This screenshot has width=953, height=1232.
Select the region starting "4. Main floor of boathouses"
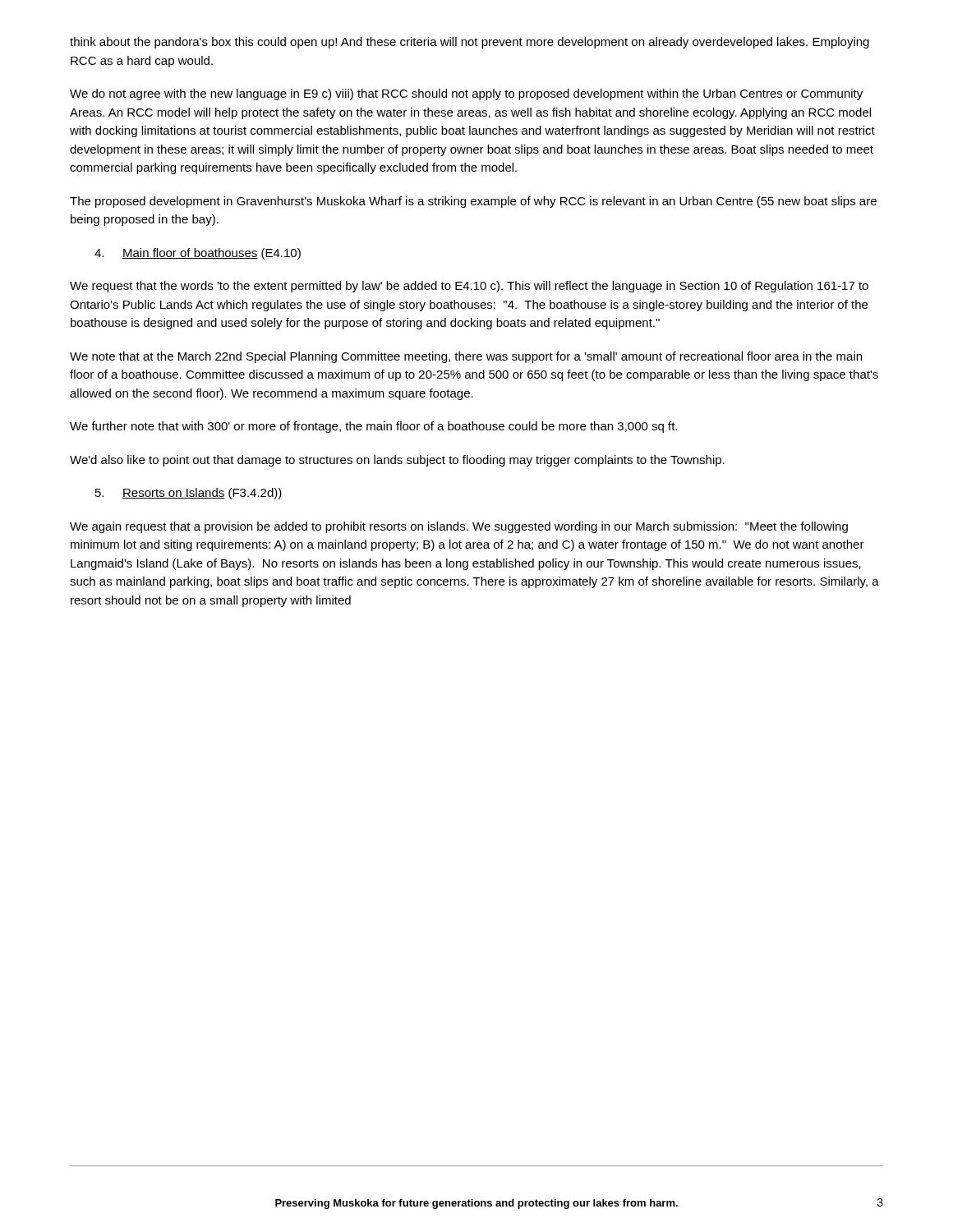click(198, 254)
